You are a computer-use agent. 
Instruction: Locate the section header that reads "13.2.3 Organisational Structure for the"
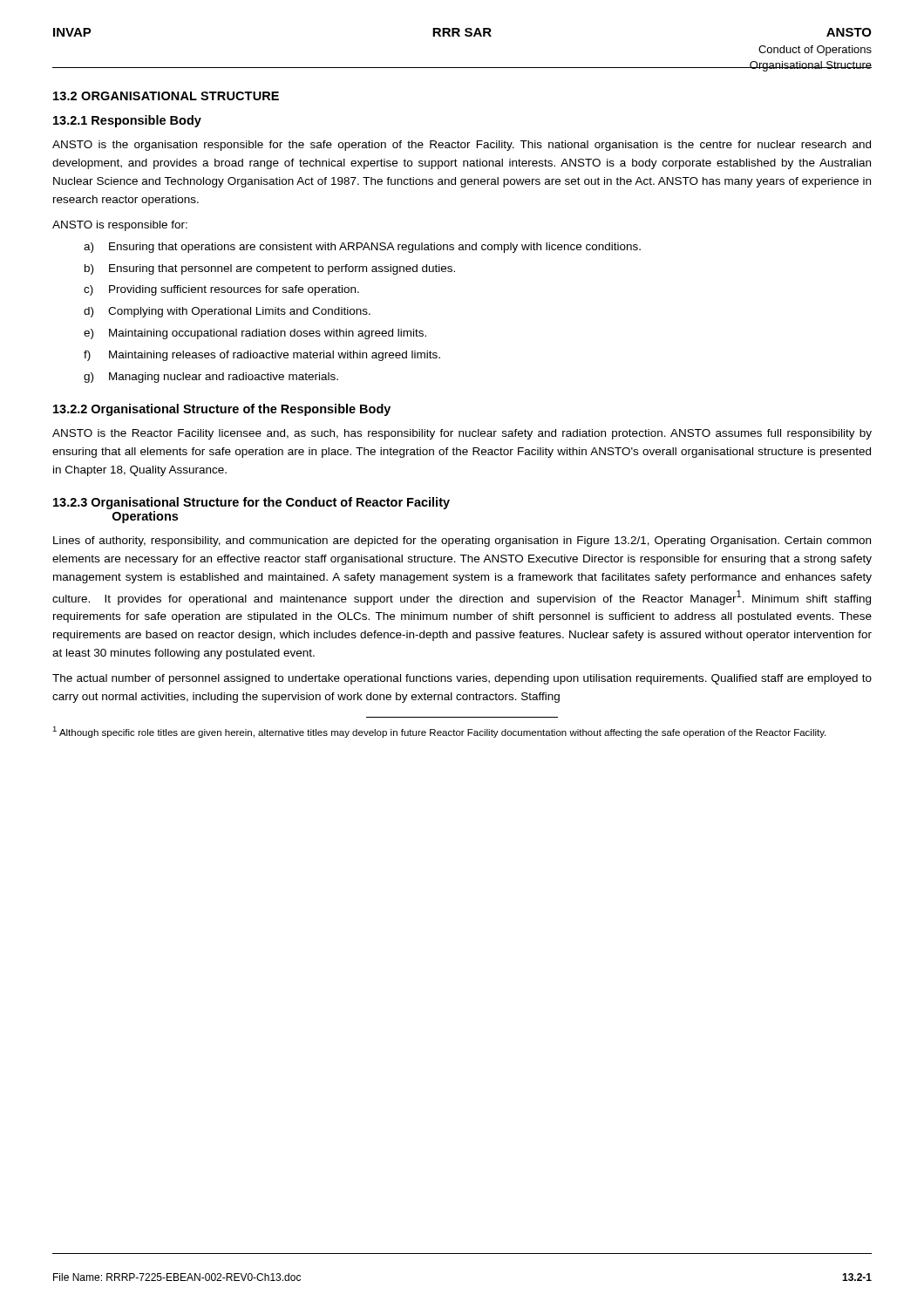pyautogui.click(x=251, y=509)
